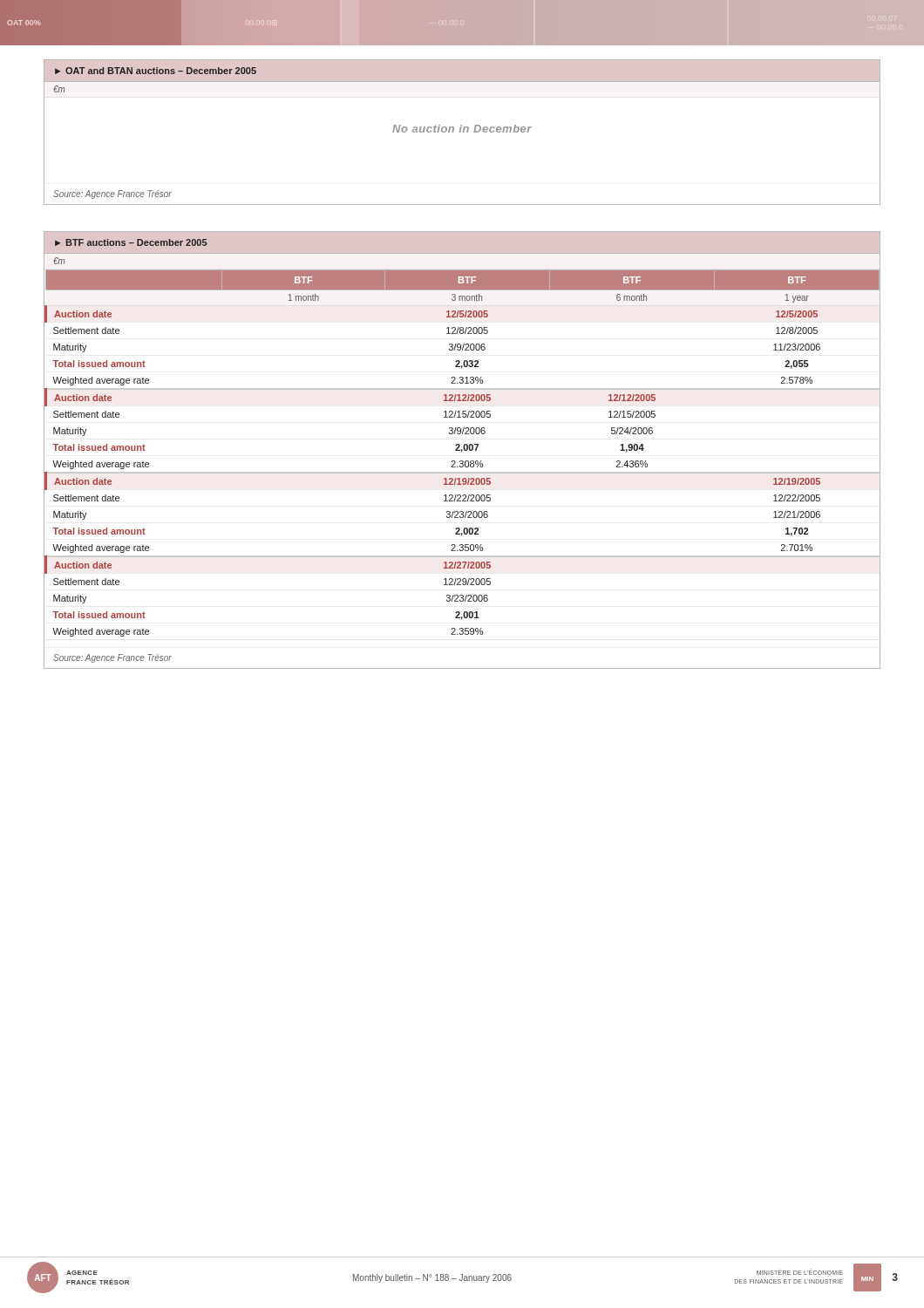The image size is (924, 1308).
Task: Click on the footnote containing "Source: Agence France Trésor"
Action: click(x=112, y=658)
